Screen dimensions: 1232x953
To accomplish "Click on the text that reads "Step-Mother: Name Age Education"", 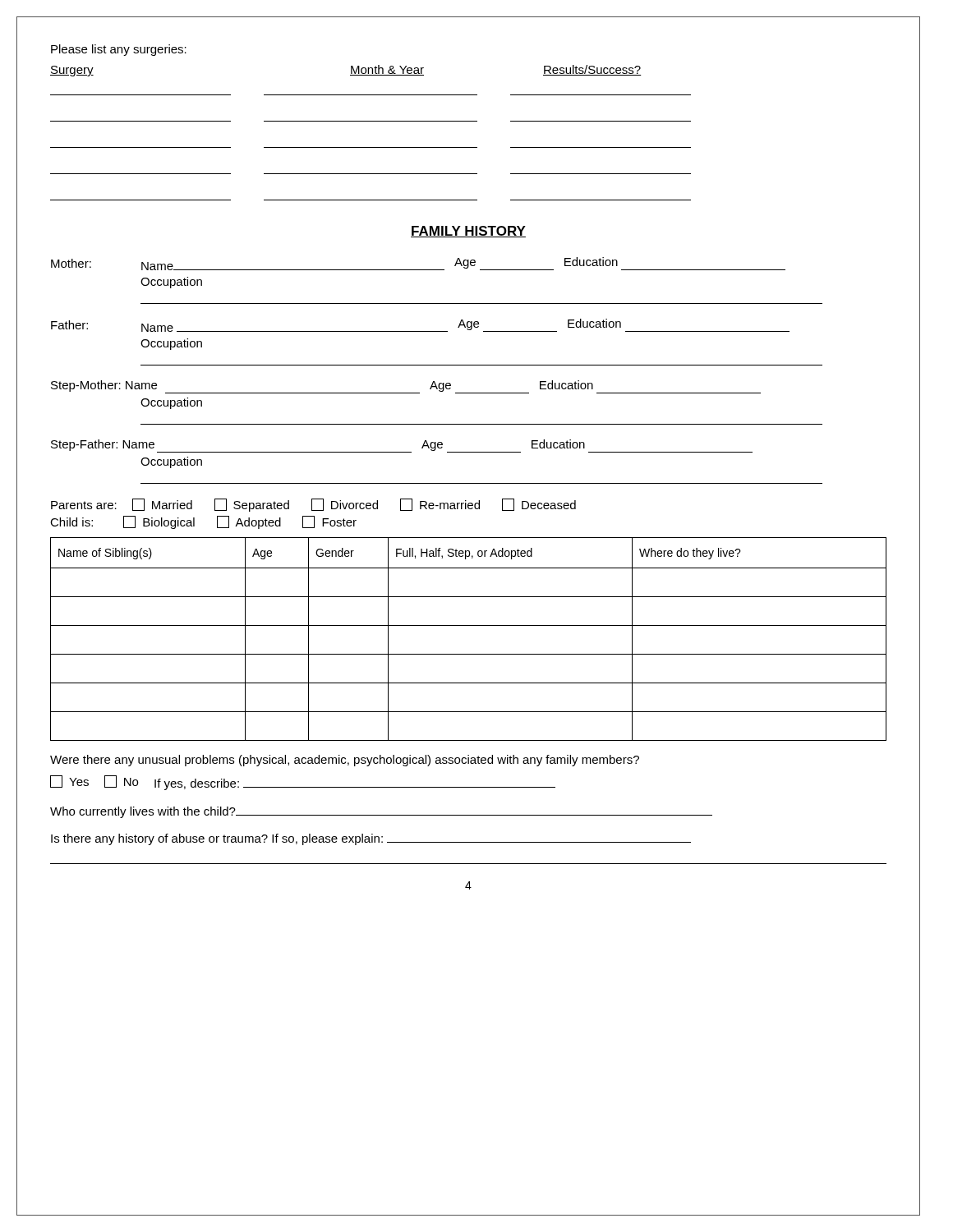I will 406,386.
